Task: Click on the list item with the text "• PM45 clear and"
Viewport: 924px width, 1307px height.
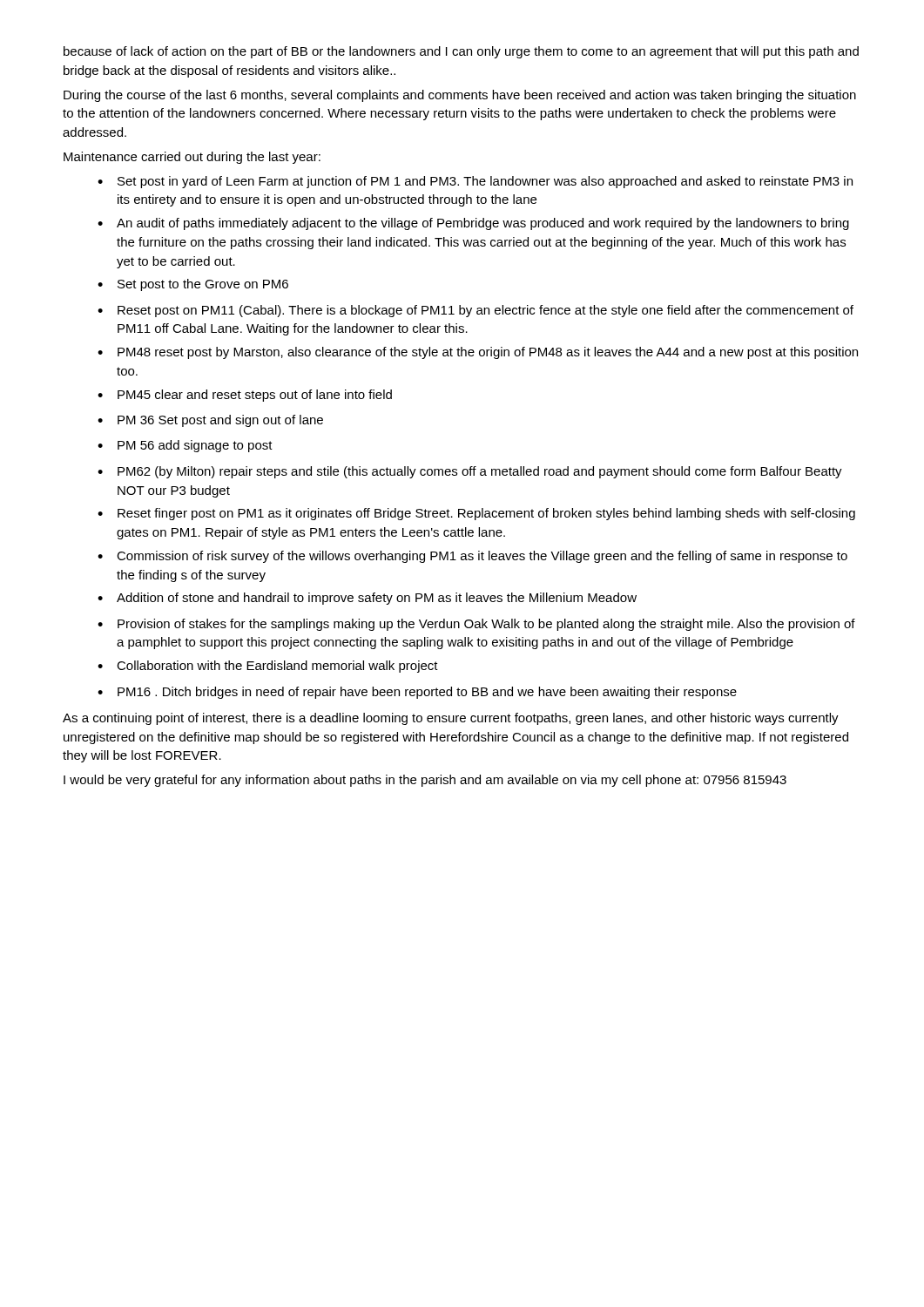Action: 245,396
